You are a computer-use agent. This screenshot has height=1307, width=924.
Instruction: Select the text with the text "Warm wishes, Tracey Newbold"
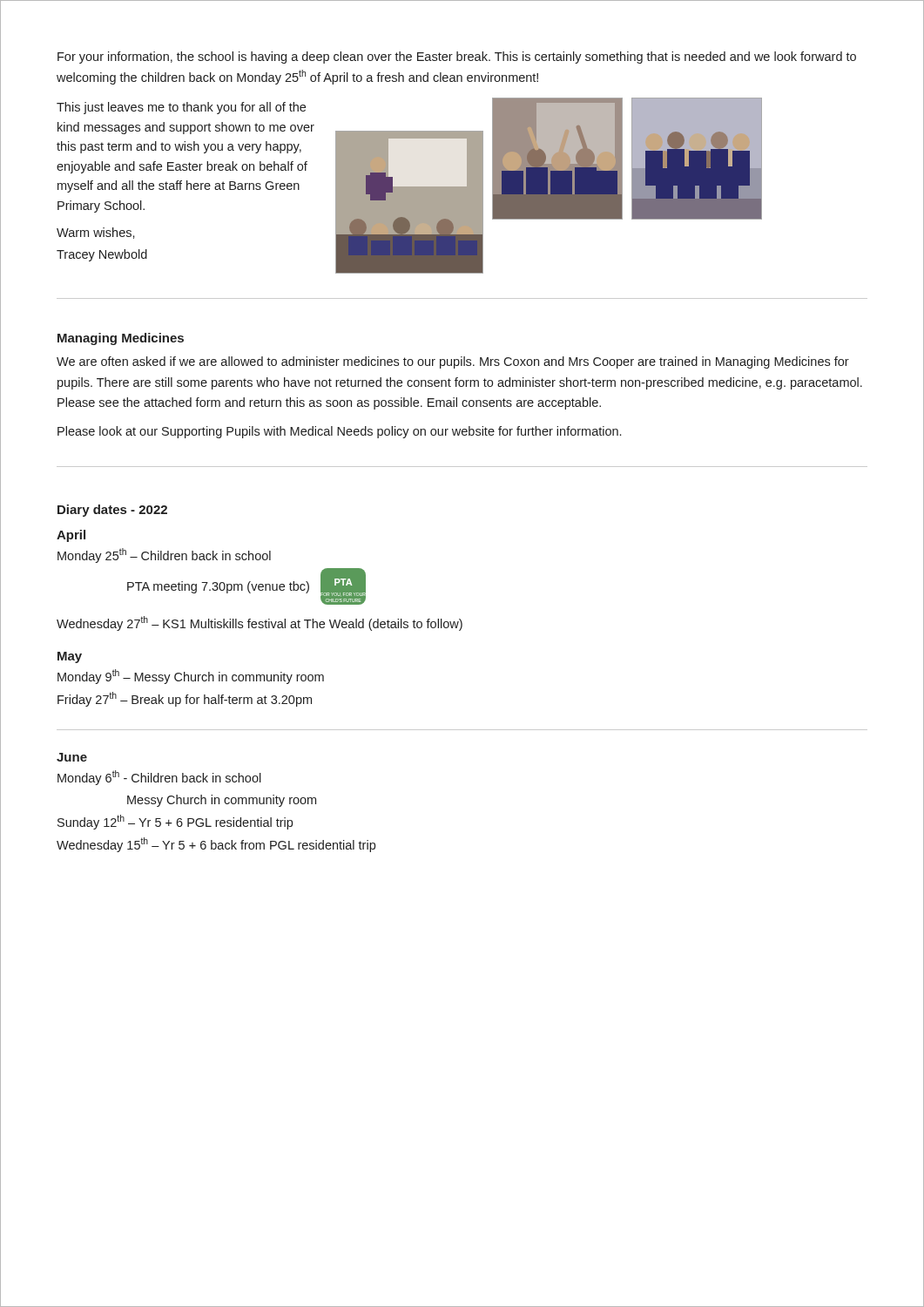pyautogui.click(x=102, y=244)
